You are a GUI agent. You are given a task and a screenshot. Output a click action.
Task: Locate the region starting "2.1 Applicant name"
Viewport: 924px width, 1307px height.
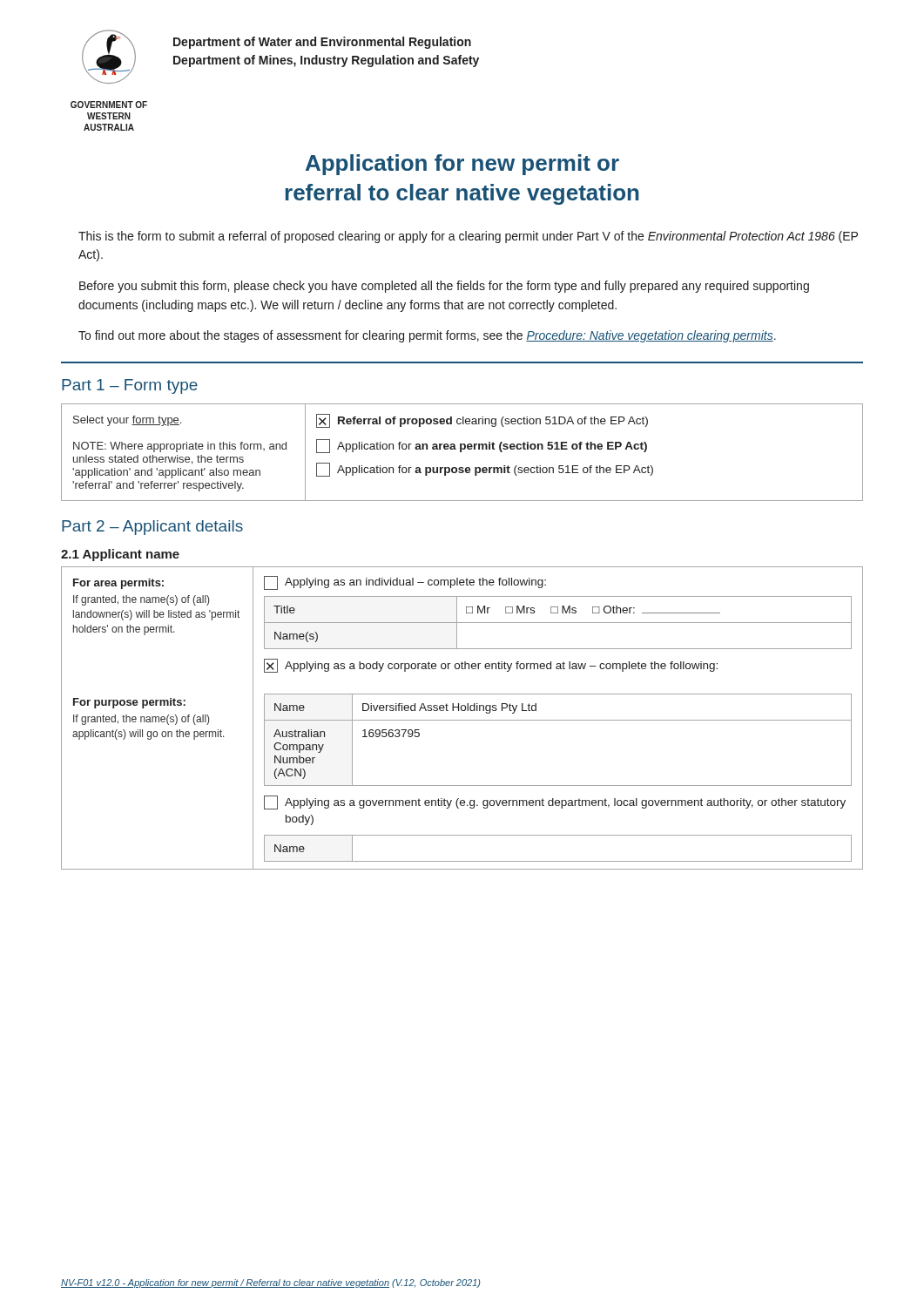click(x=120, y=554)
